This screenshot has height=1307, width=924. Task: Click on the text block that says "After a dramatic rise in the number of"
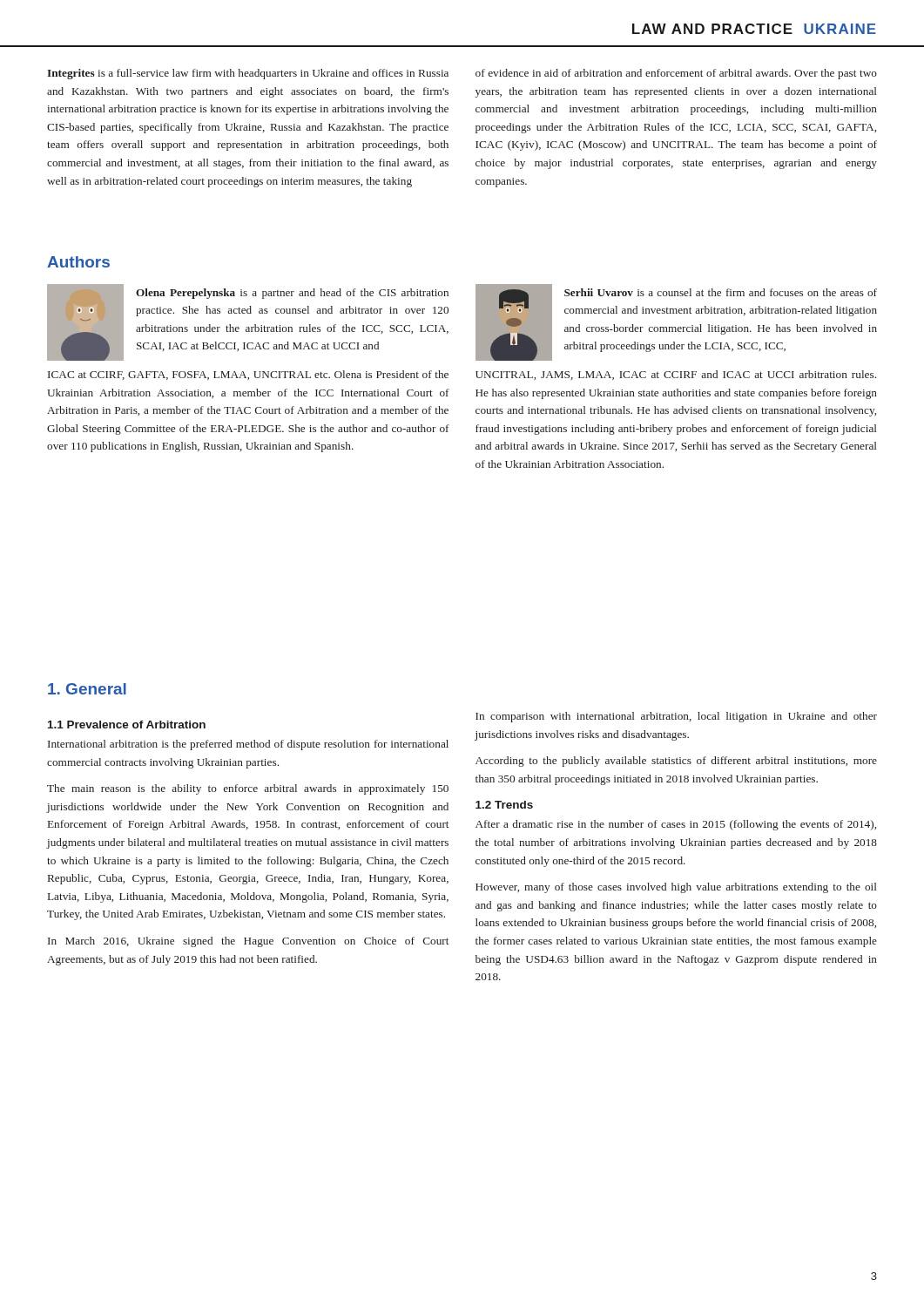coord(676,842)
